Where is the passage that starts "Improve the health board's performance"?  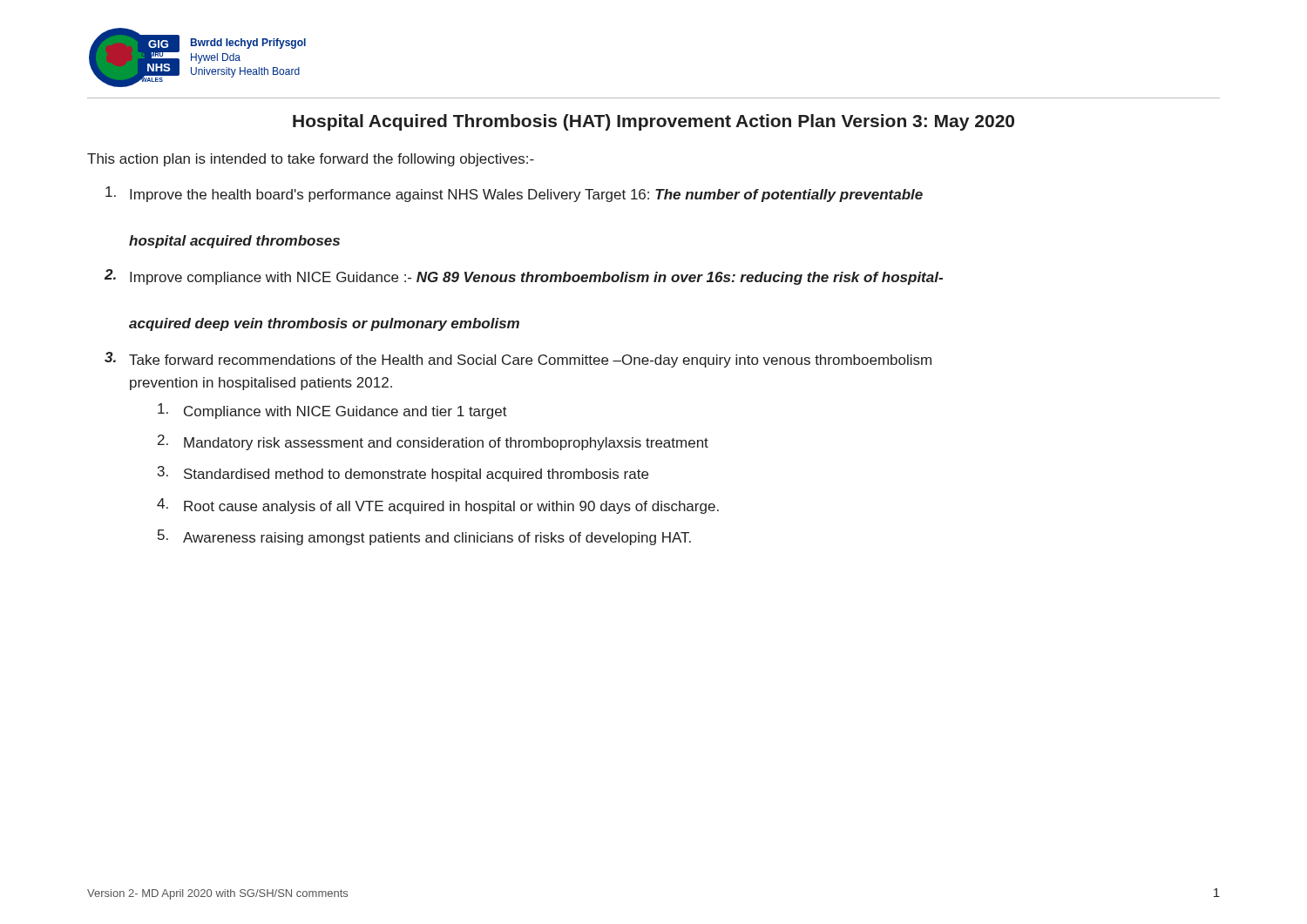click(x=514, y=194)
